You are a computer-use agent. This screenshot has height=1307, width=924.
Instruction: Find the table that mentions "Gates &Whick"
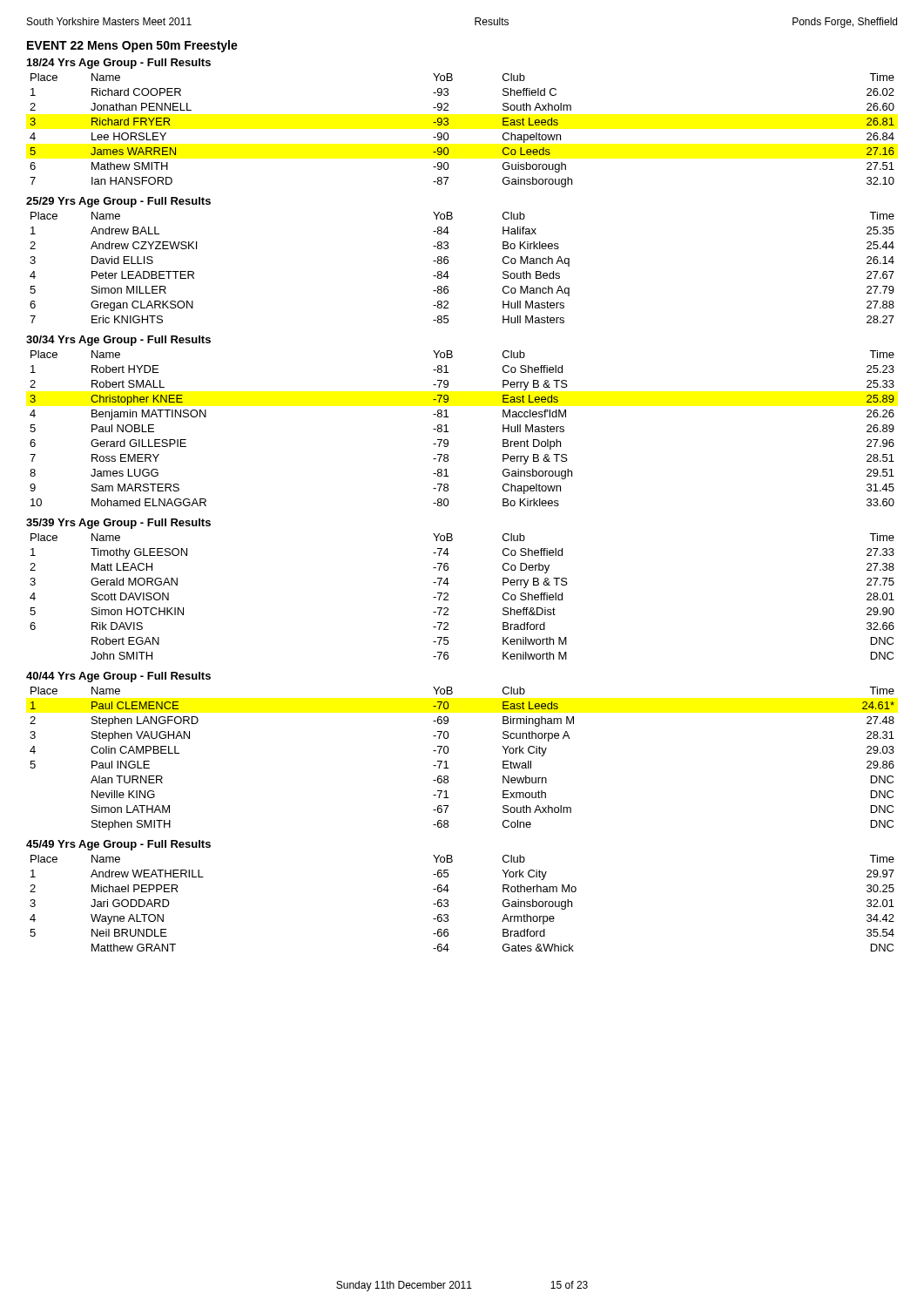462,903
